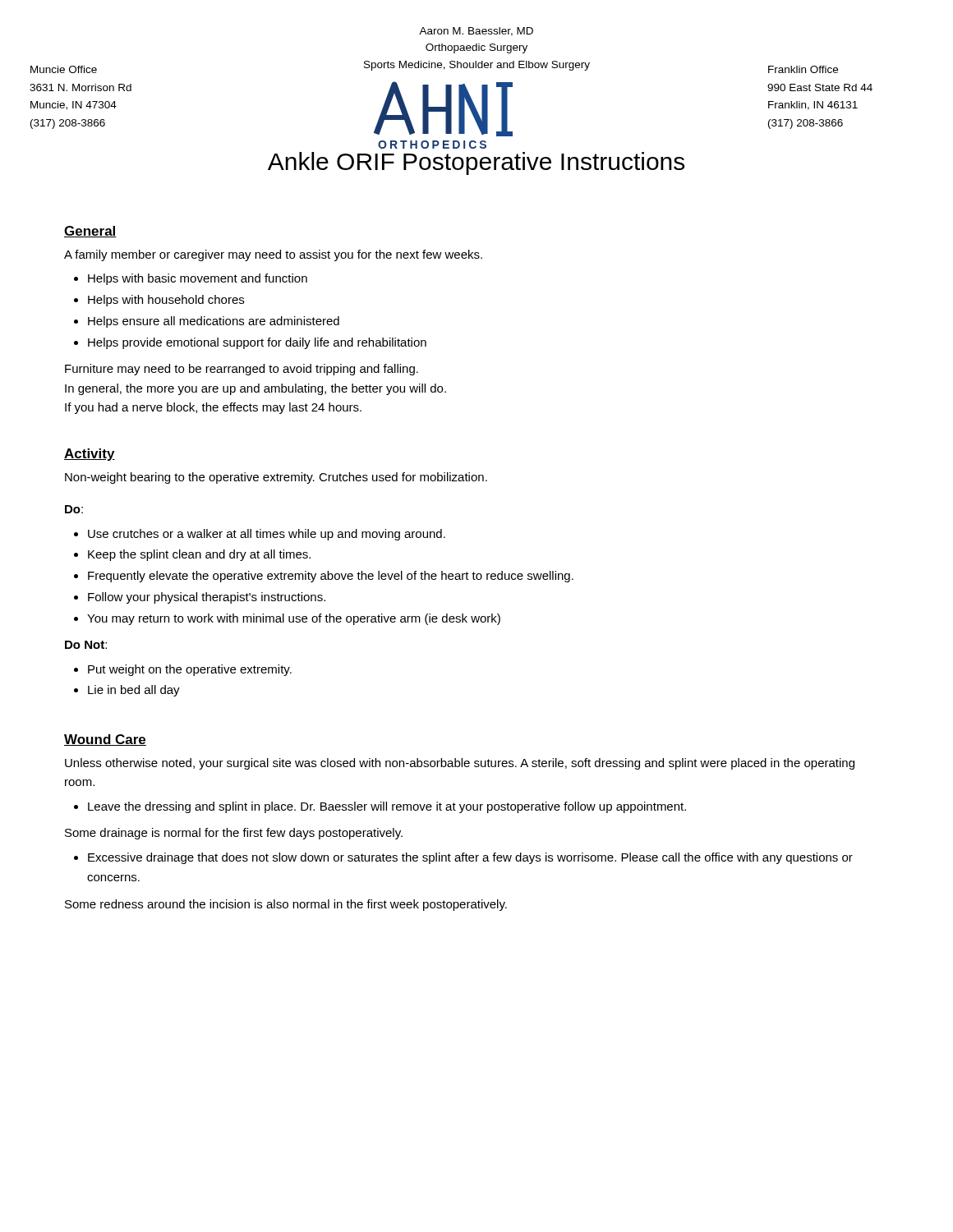Image resolution: width=953 pixels, height=1232 pixels.
Task: Locate the list item containing "Leave the dressing and splint in place."
Action: coord(387,806)
